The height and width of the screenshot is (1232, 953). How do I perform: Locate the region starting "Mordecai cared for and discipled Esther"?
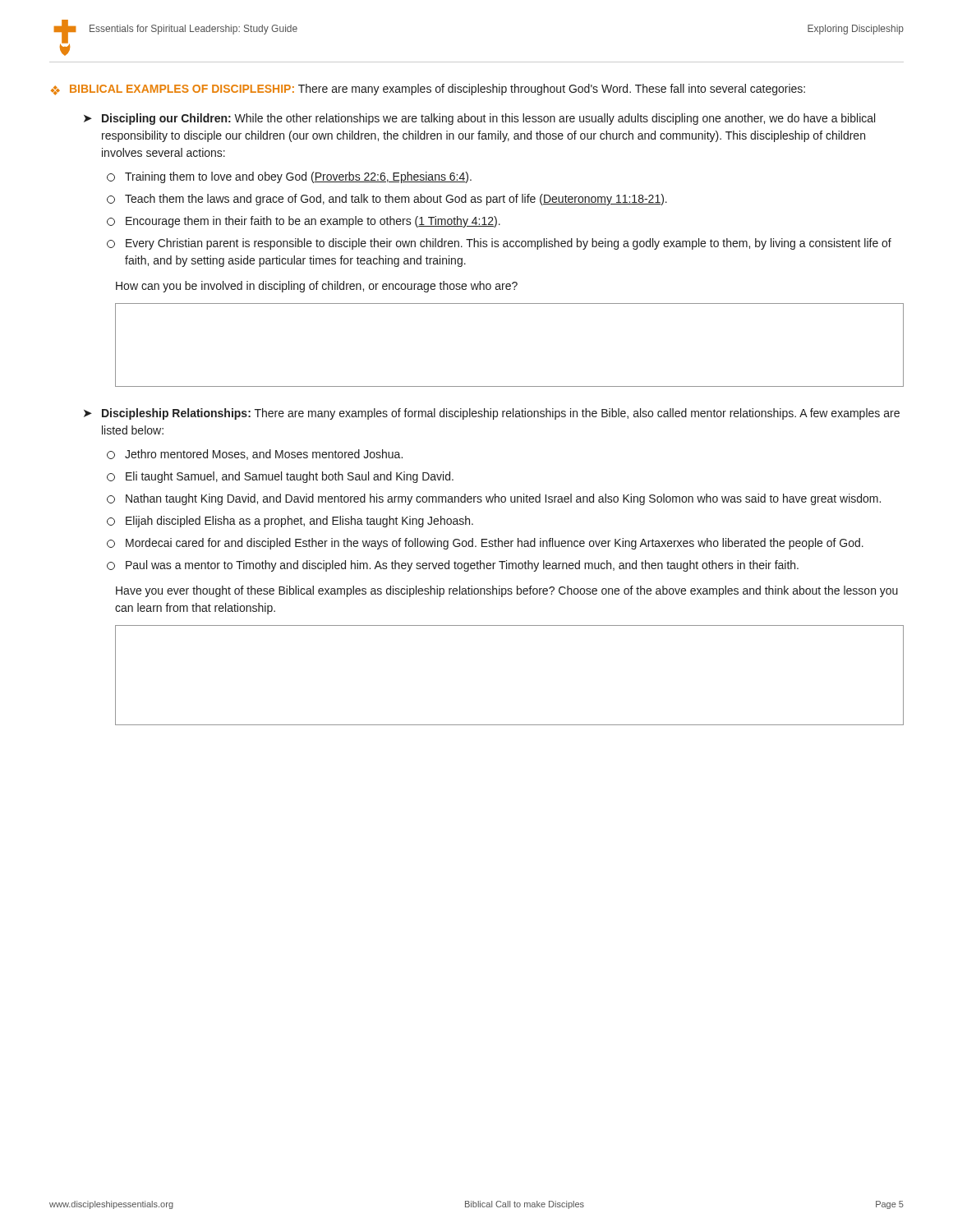point(485,543)
